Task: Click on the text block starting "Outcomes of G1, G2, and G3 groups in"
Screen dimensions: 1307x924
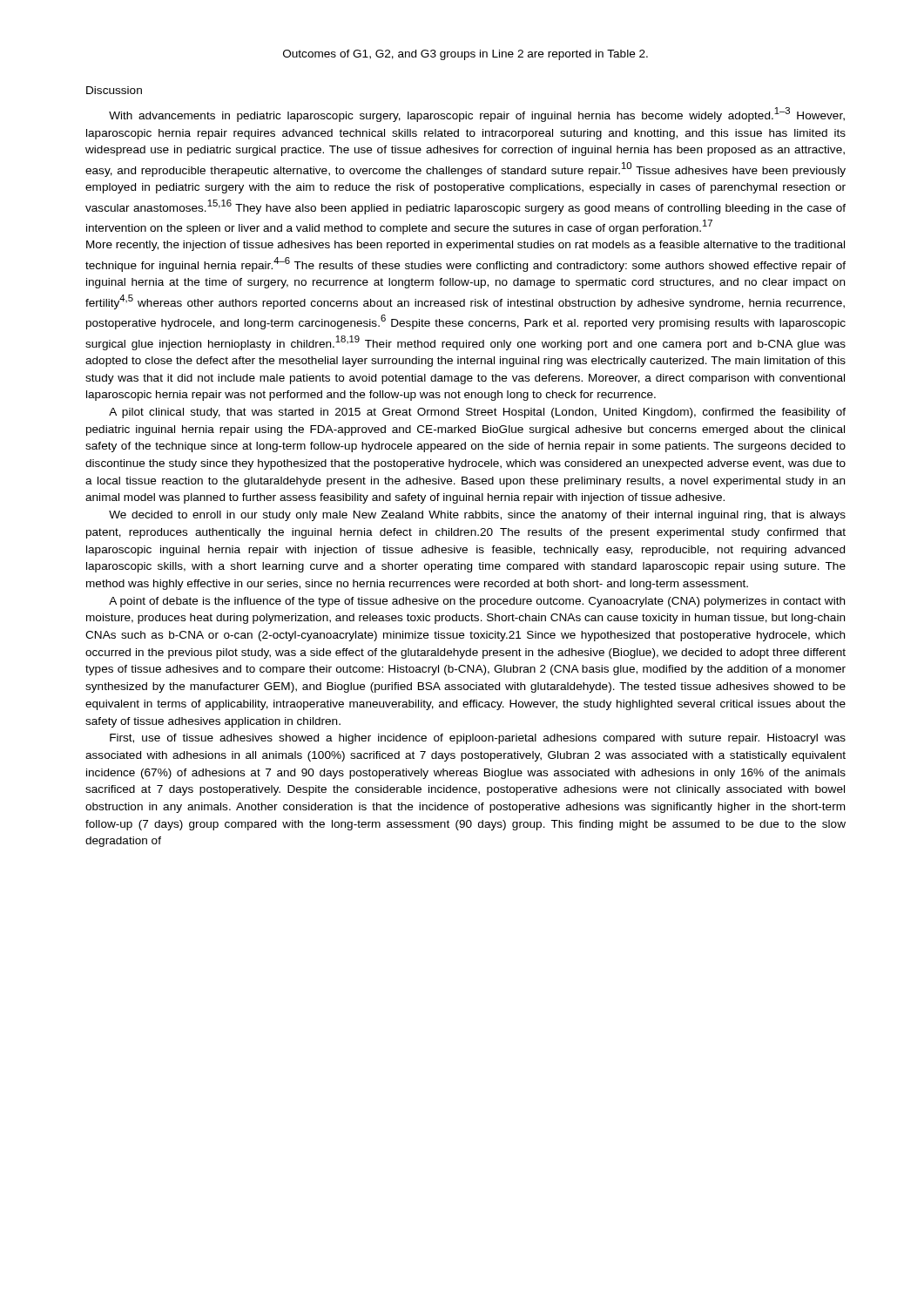Action: (465, 54)
